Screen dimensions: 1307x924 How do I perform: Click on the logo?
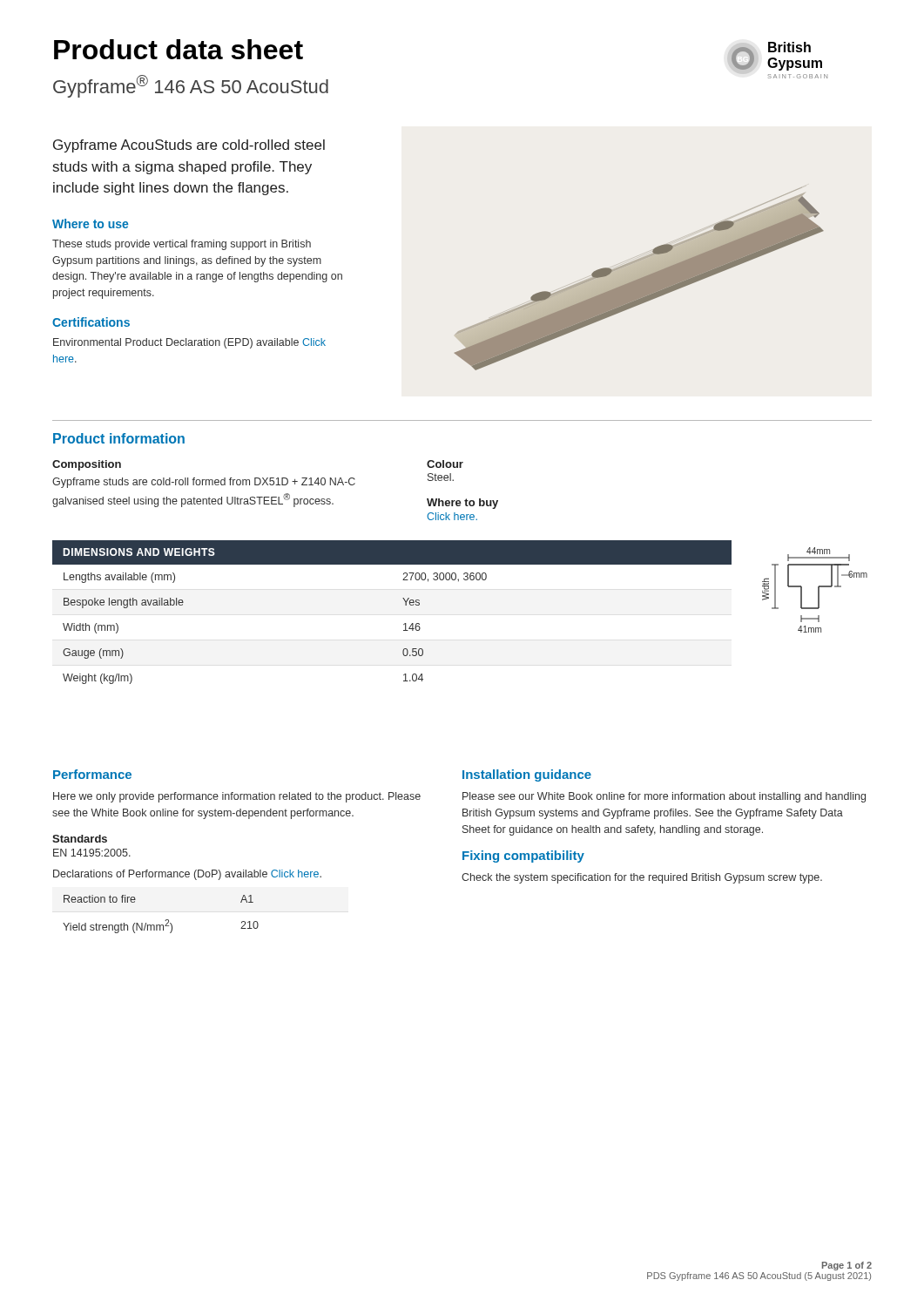798,60
